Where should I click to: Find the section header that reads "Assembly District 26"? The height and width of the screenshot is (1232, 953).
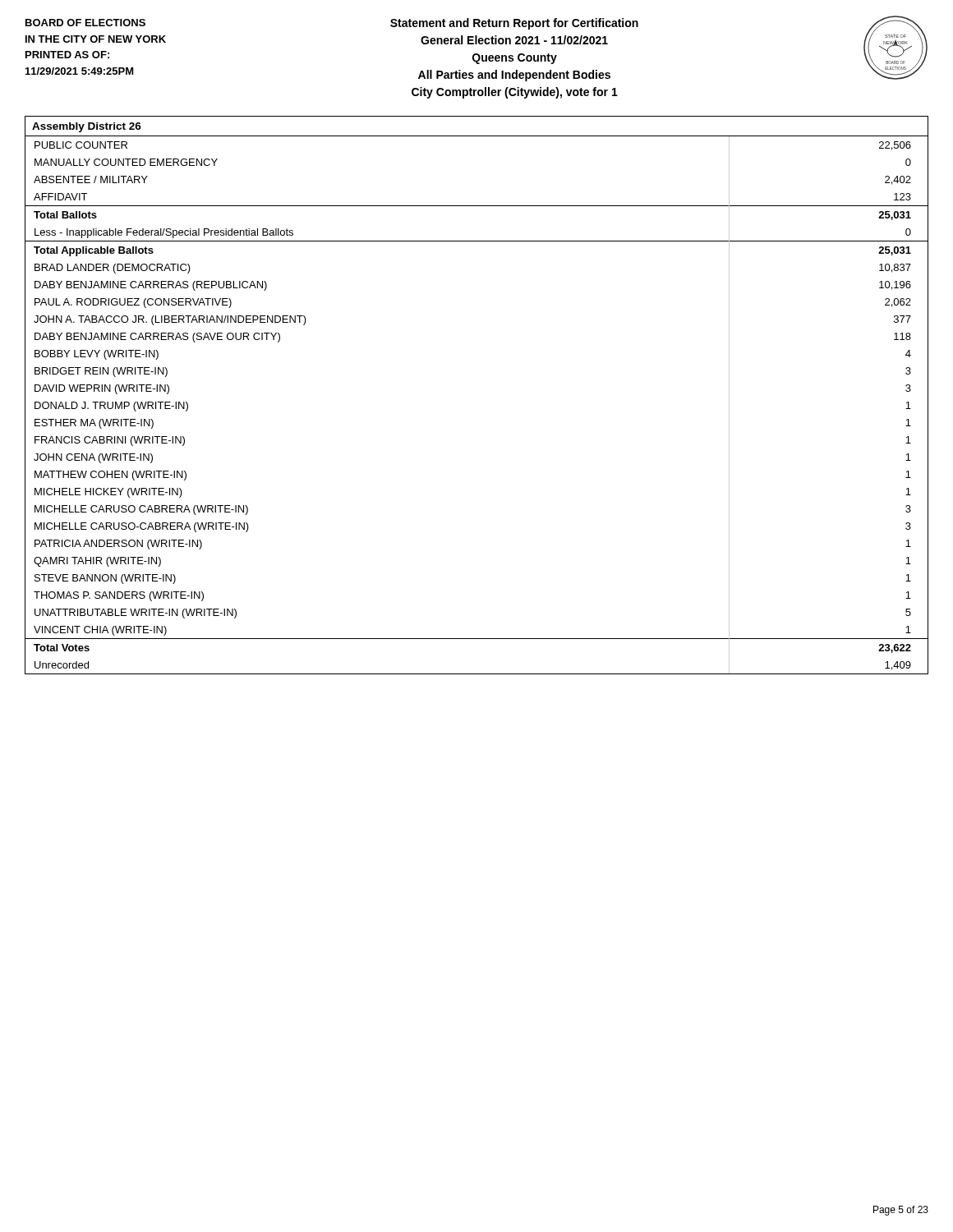tap(87, 126)
